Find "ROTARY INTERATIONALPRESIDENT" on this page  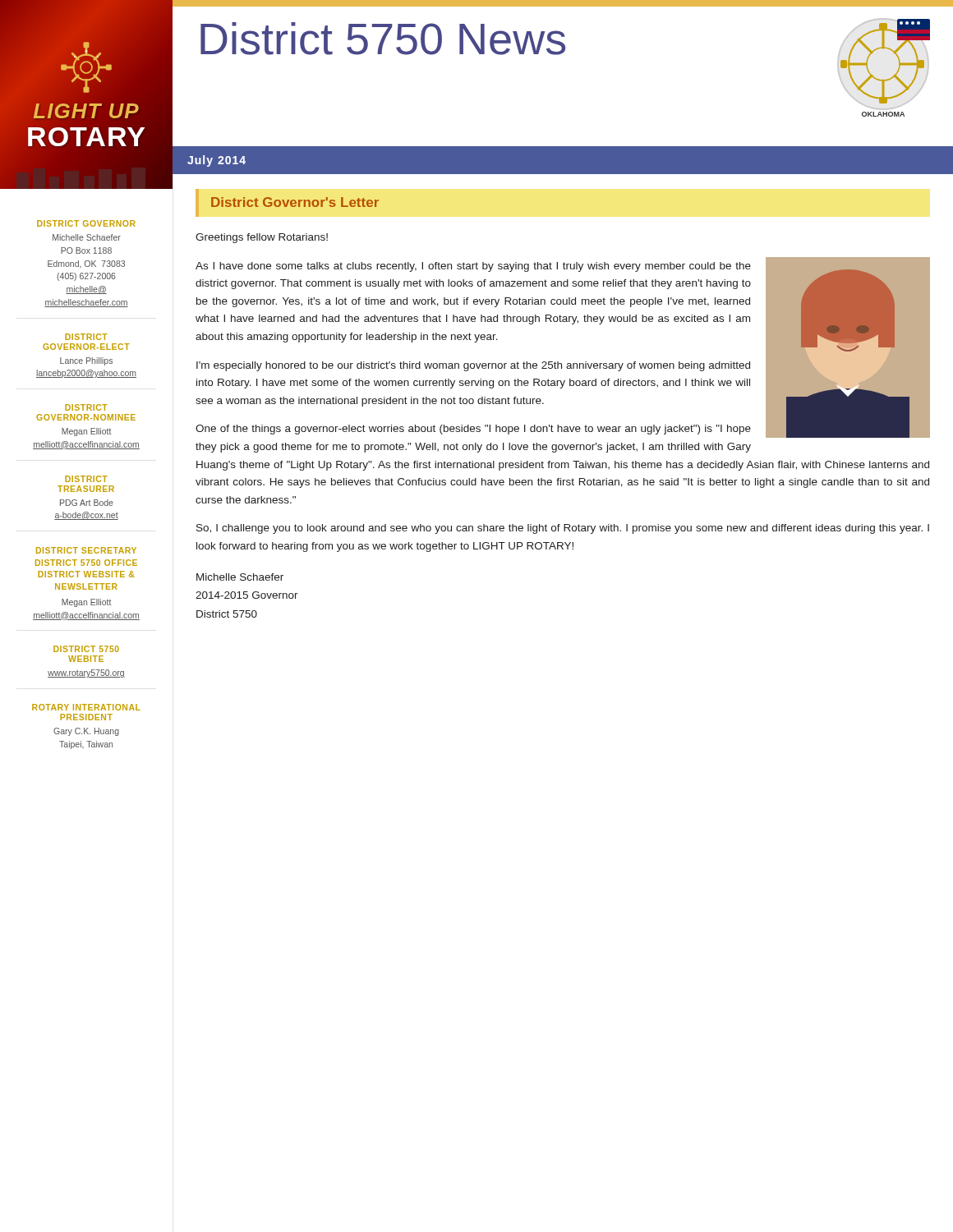[86, 712]
